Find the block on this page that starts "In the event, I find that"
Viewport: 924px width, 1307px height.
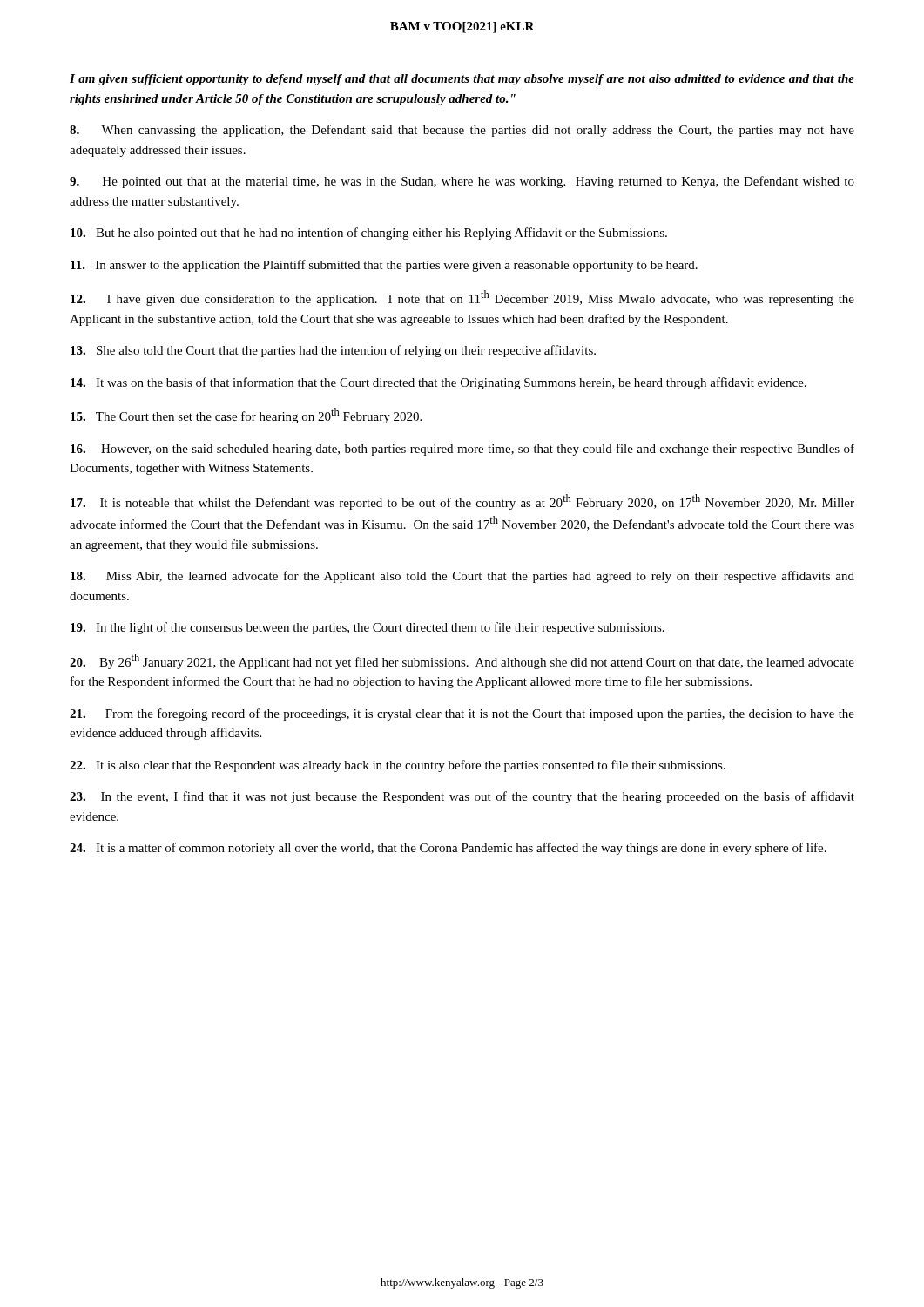point(462,806)
